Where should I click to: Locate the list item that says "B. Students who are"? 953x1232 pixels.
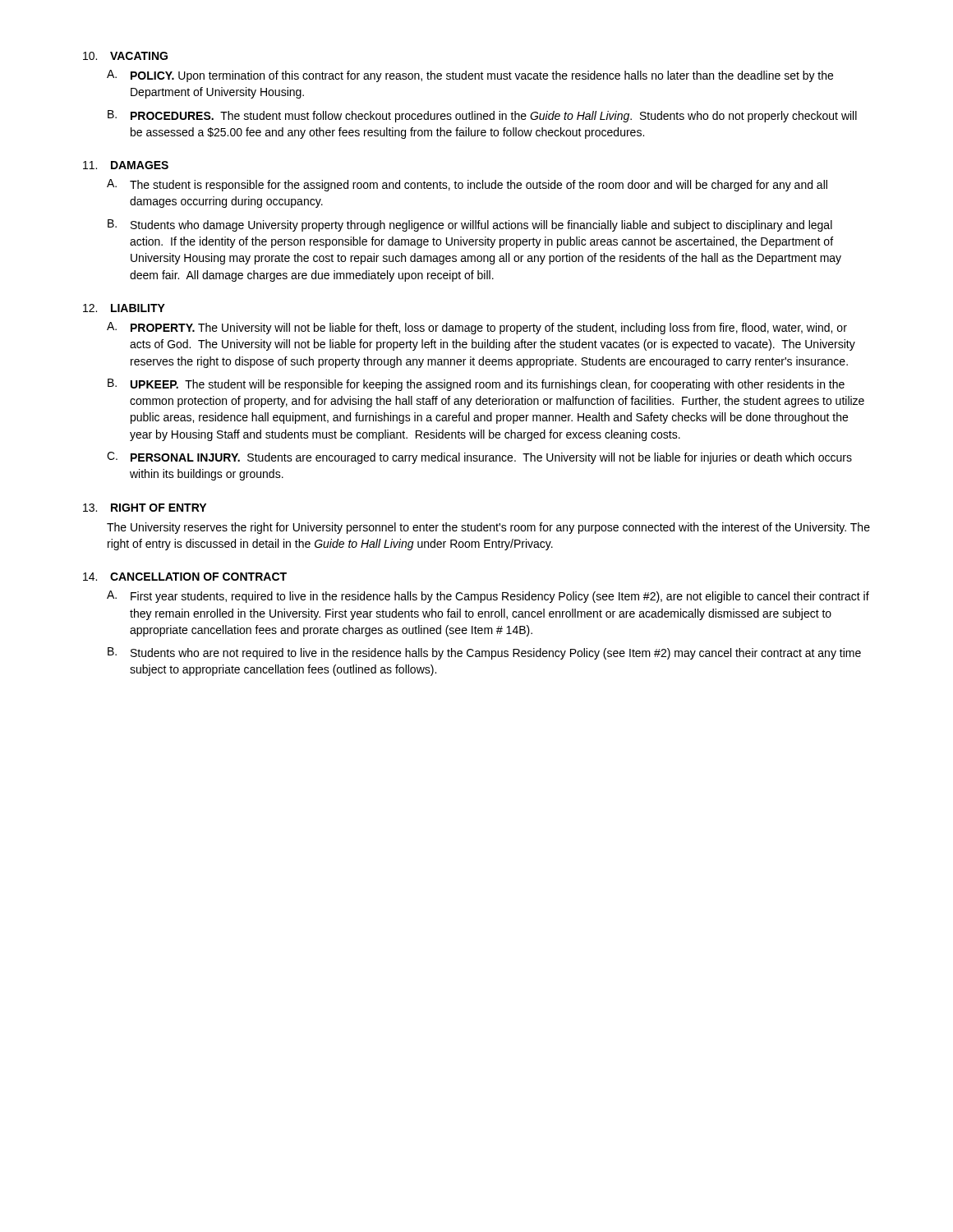489,662
